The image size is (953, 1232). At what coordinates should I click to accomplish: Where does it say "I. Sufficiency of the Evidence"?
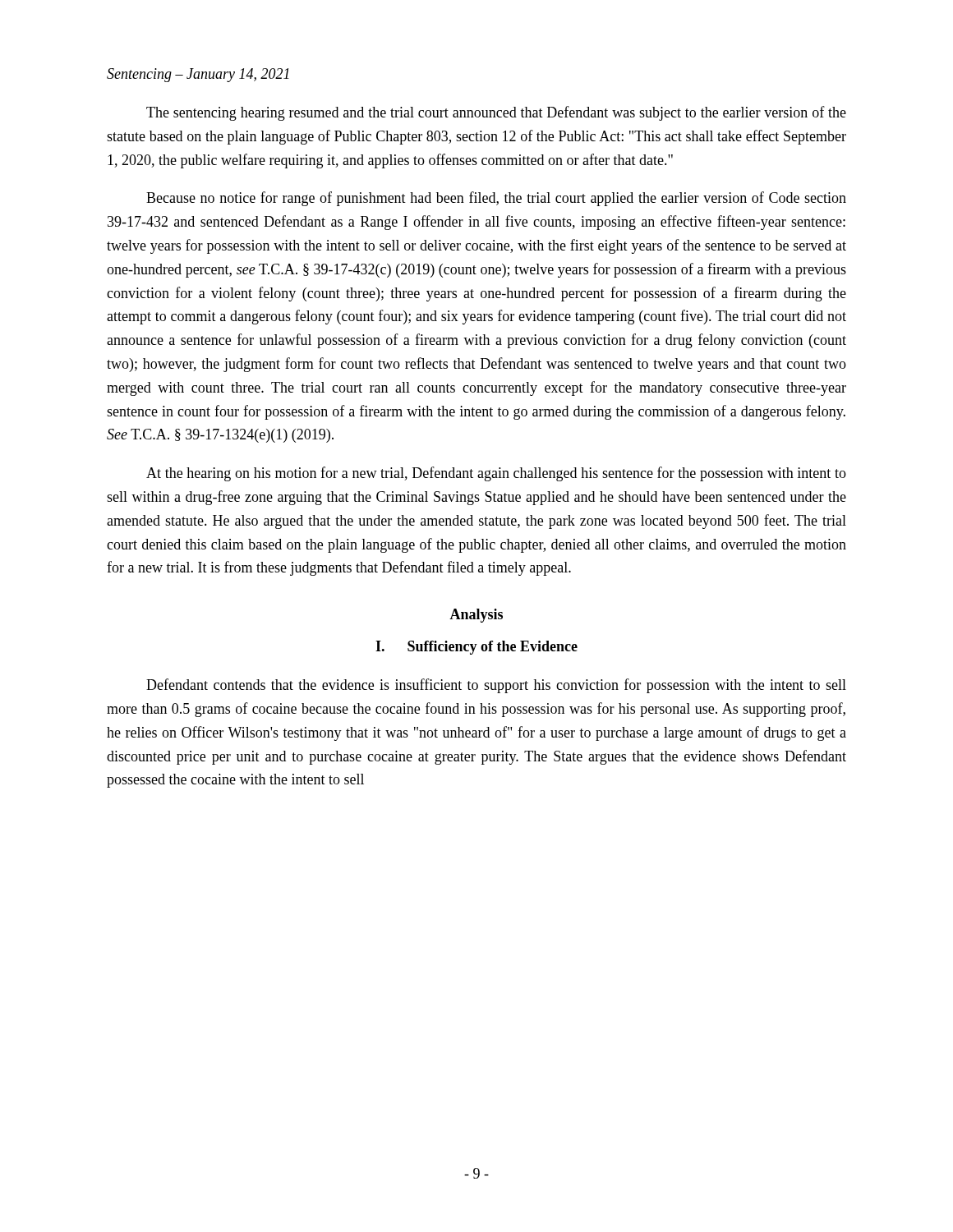click(x=476, y=646)
